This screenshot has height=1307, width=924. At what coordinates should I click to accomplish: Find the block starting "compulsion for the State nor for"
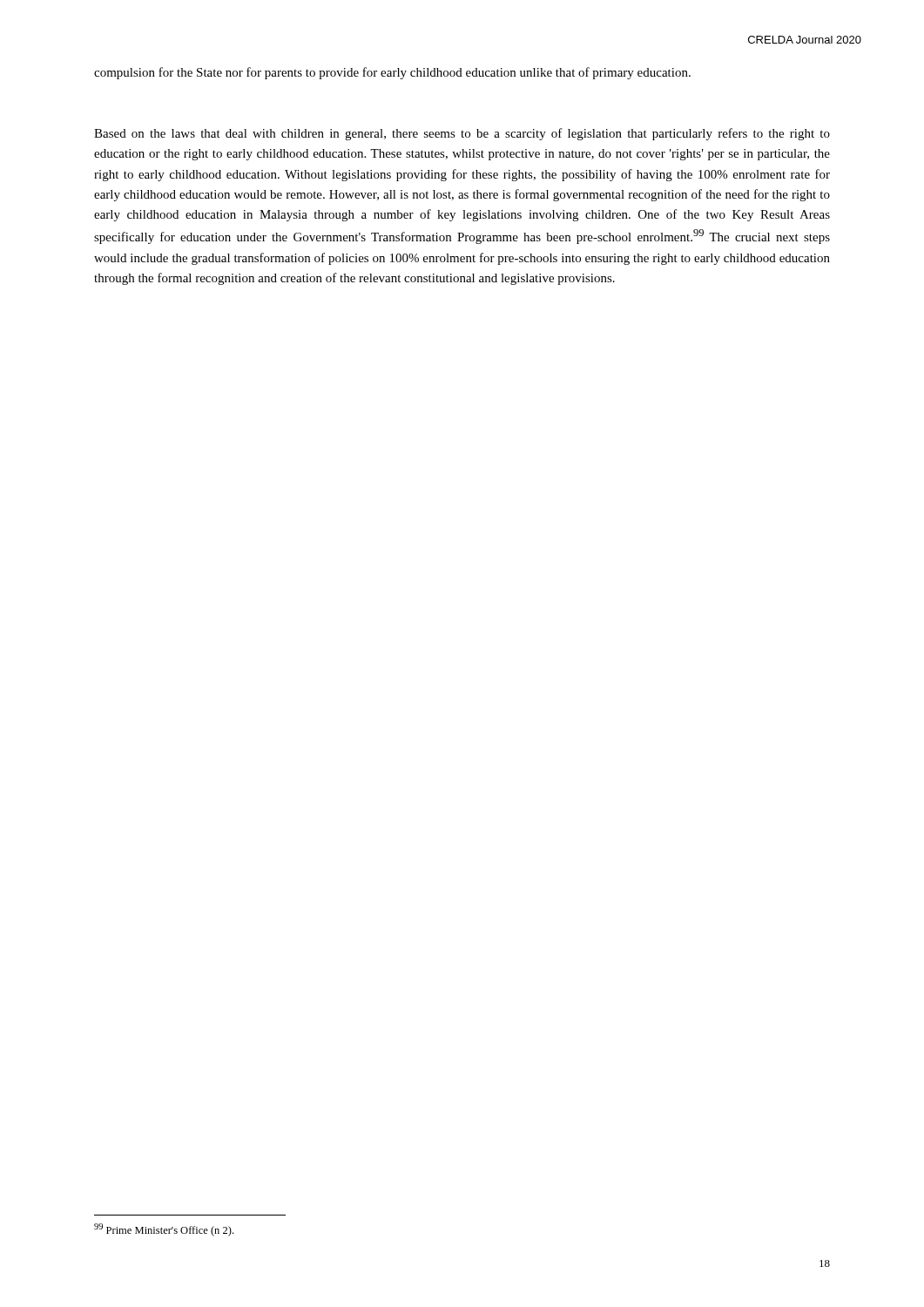pos(393,72)
